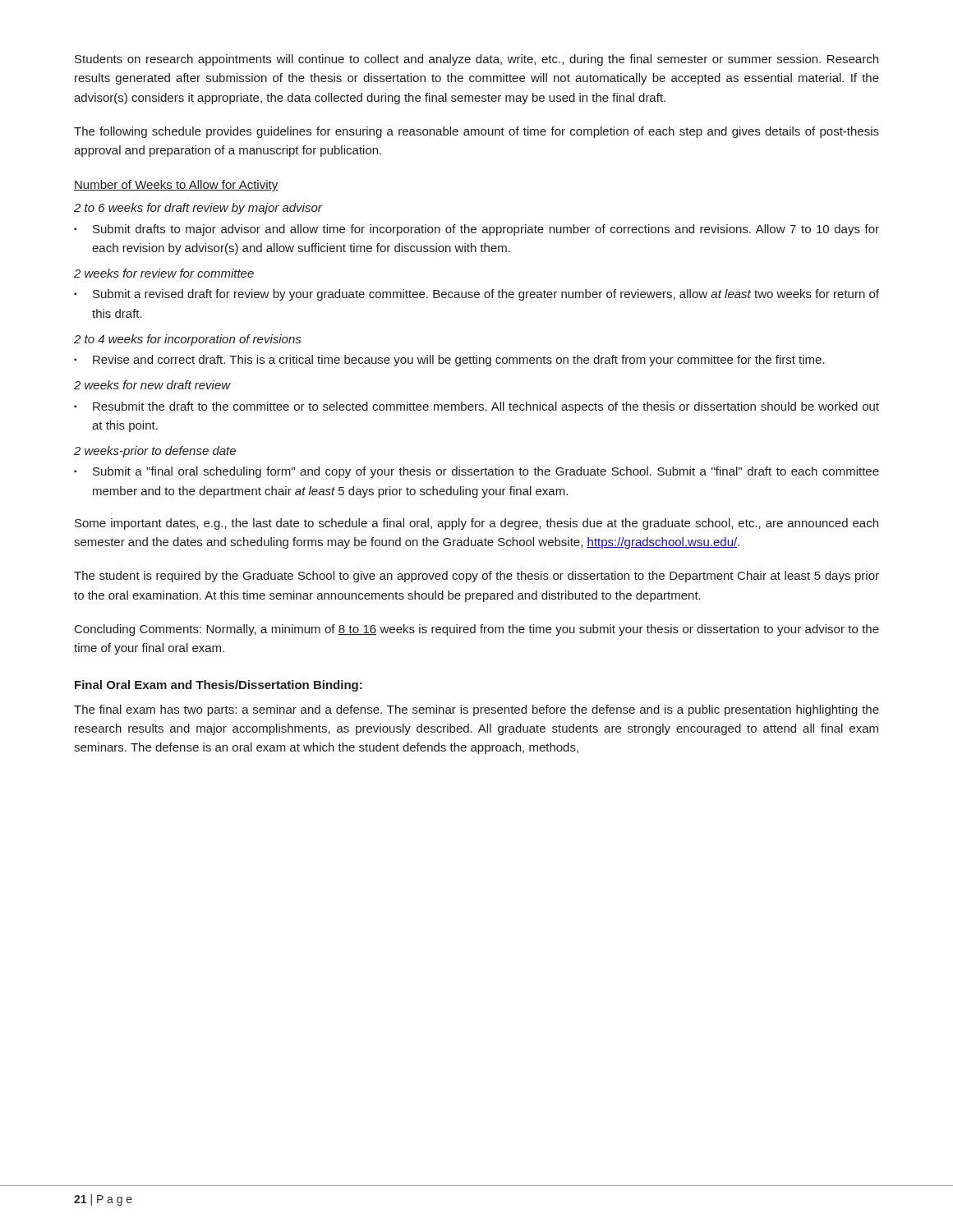Click on the text block containing "2 weeks for new draft"

[x=152, y=385]
